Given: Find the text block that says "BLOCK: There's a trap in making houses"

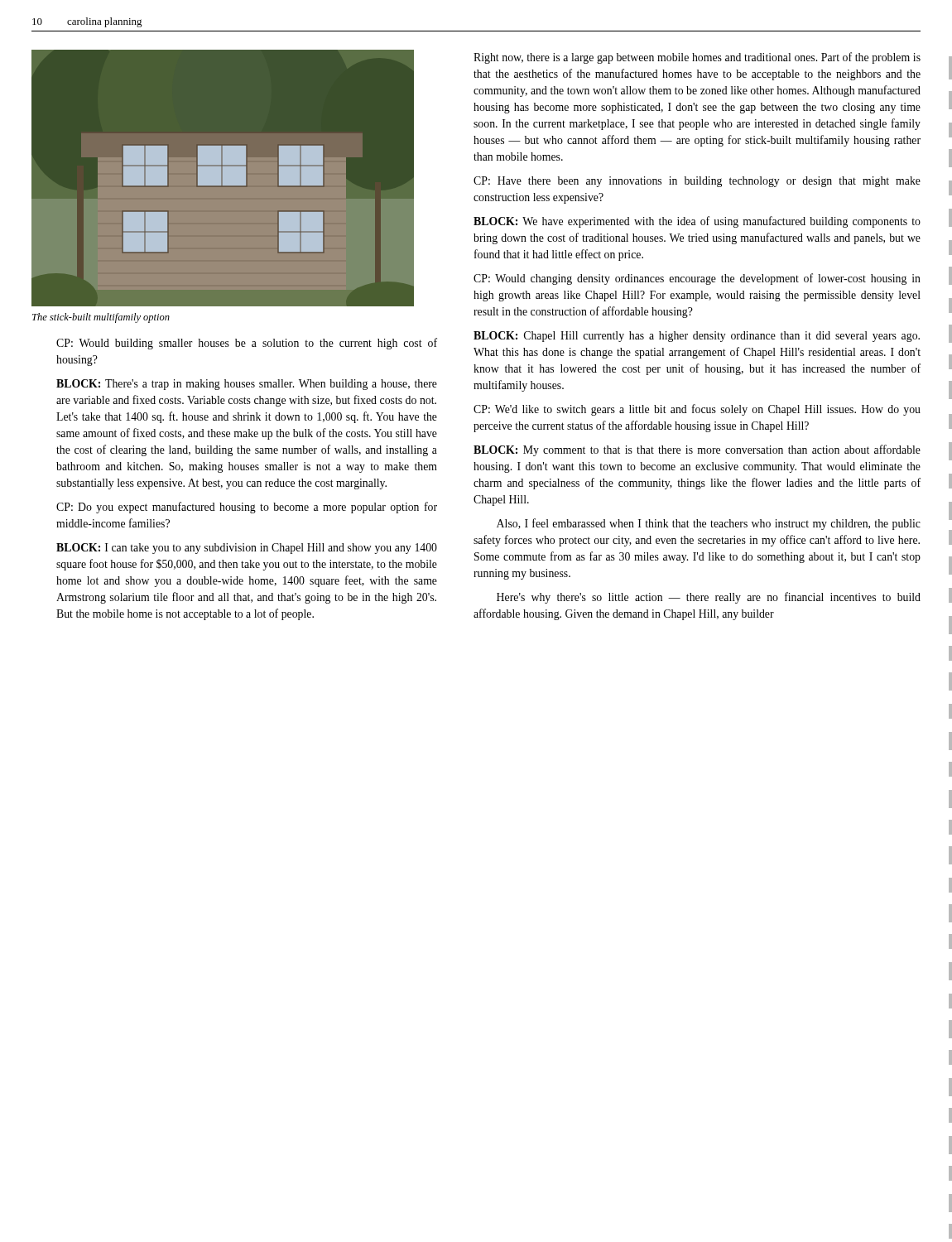Looking at the screenshot, I should pyautogui.click(x=247, y=433).
